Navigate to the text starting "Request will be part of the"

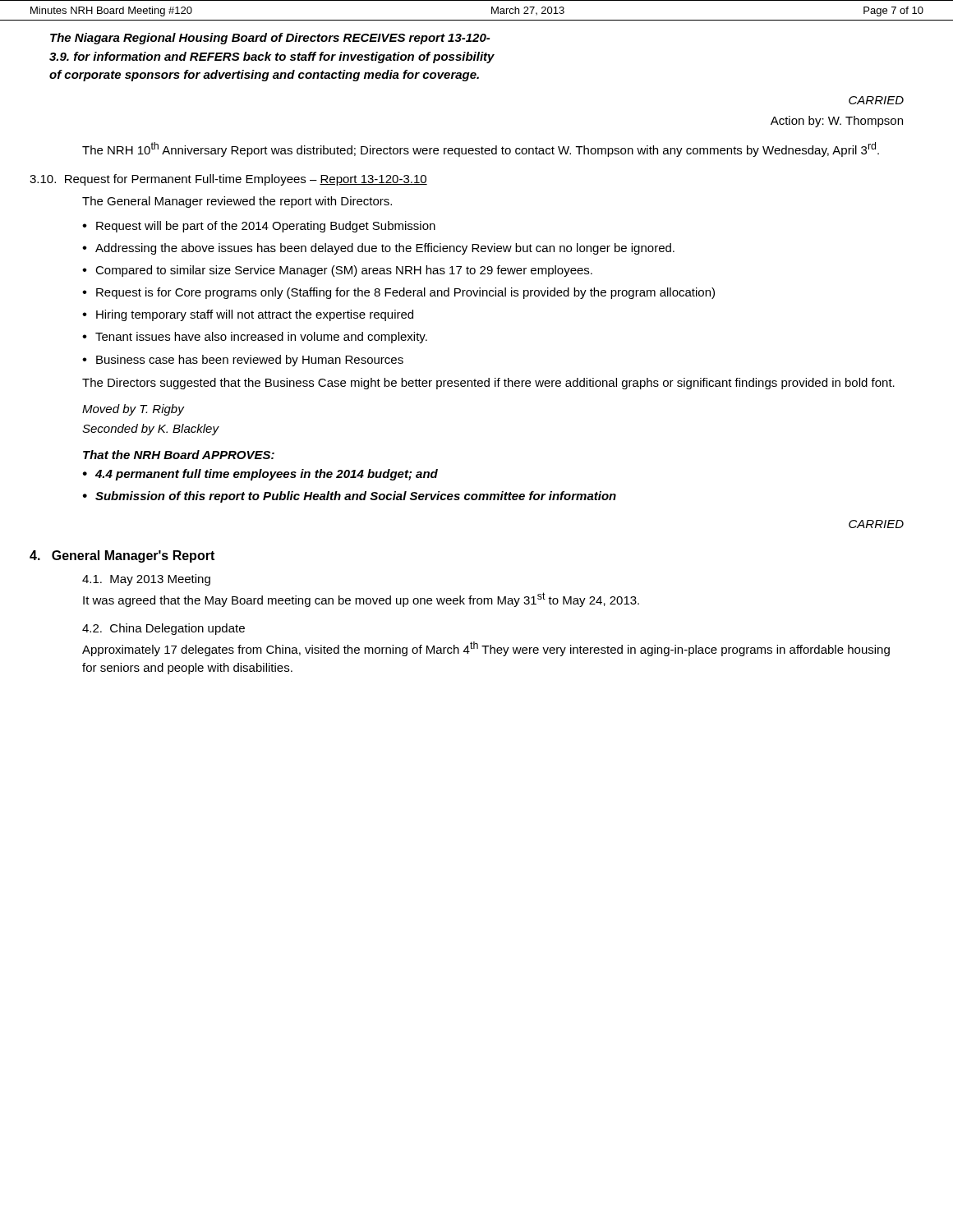pos(266,225)
